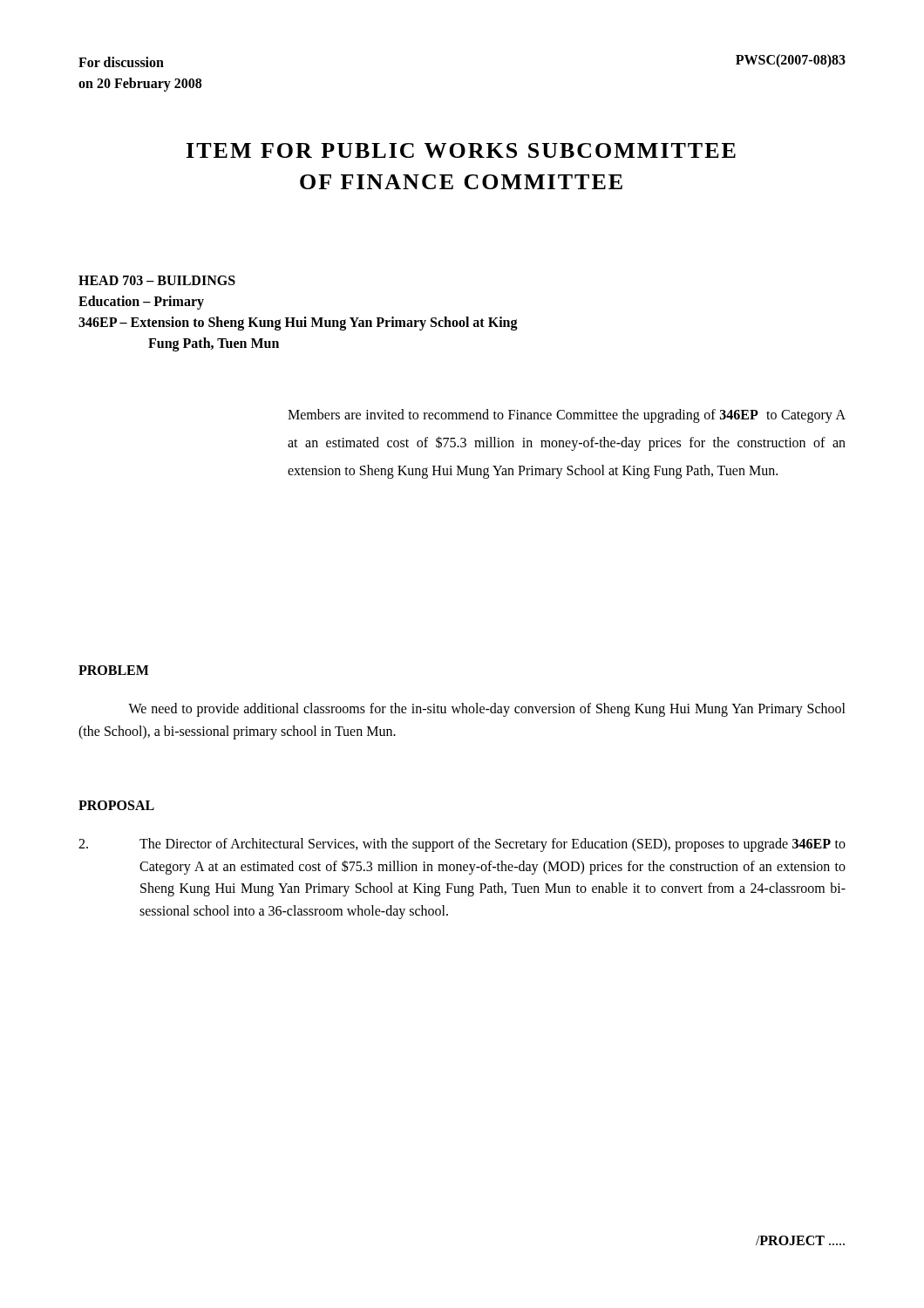Click on the section header that reads "HEAD 703 –"
924x1308 pixels.
(x=462, y=312)
